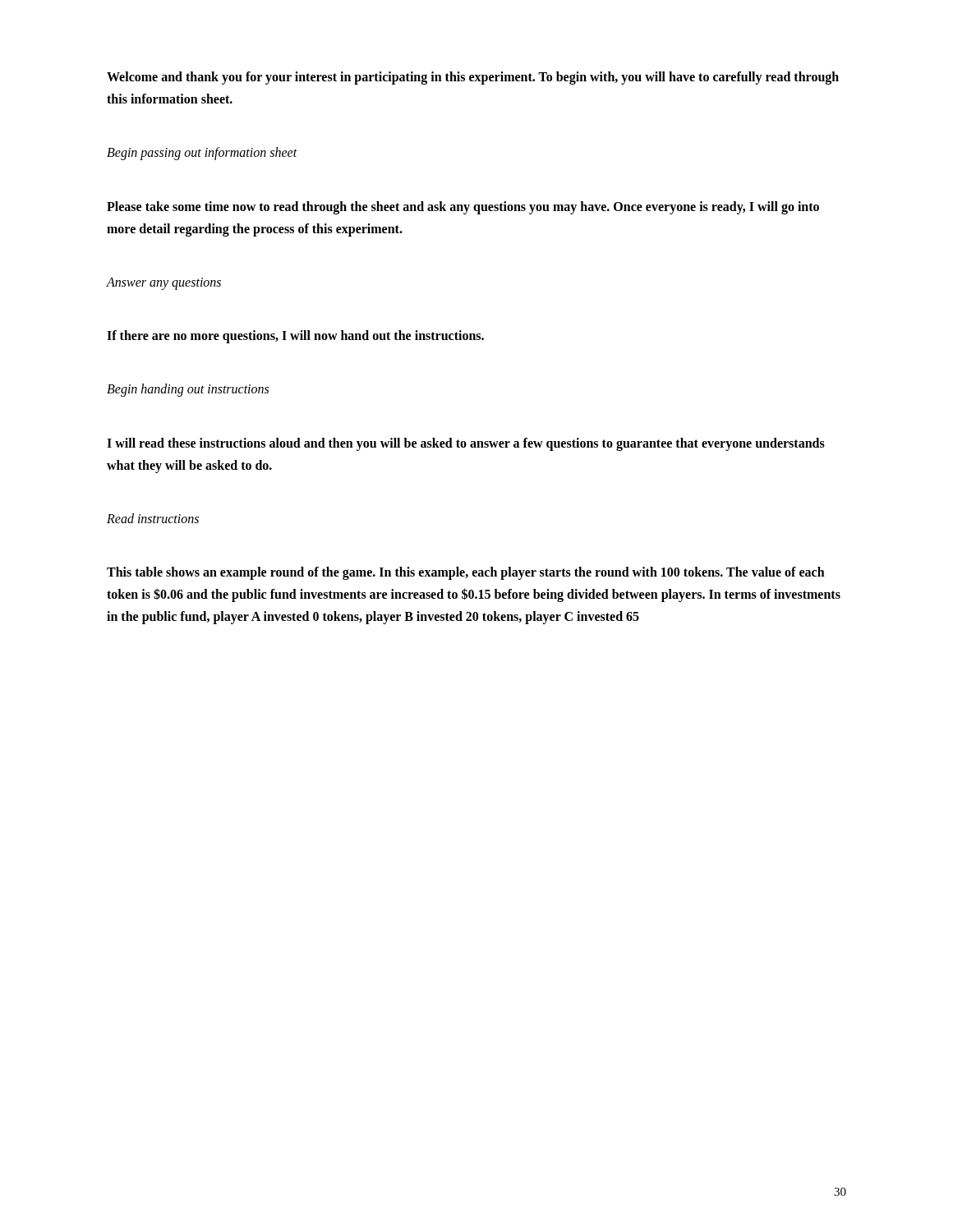
Task: Navigate to the element starting "Begin handing out instructions"
Action: tap(188, 389)
